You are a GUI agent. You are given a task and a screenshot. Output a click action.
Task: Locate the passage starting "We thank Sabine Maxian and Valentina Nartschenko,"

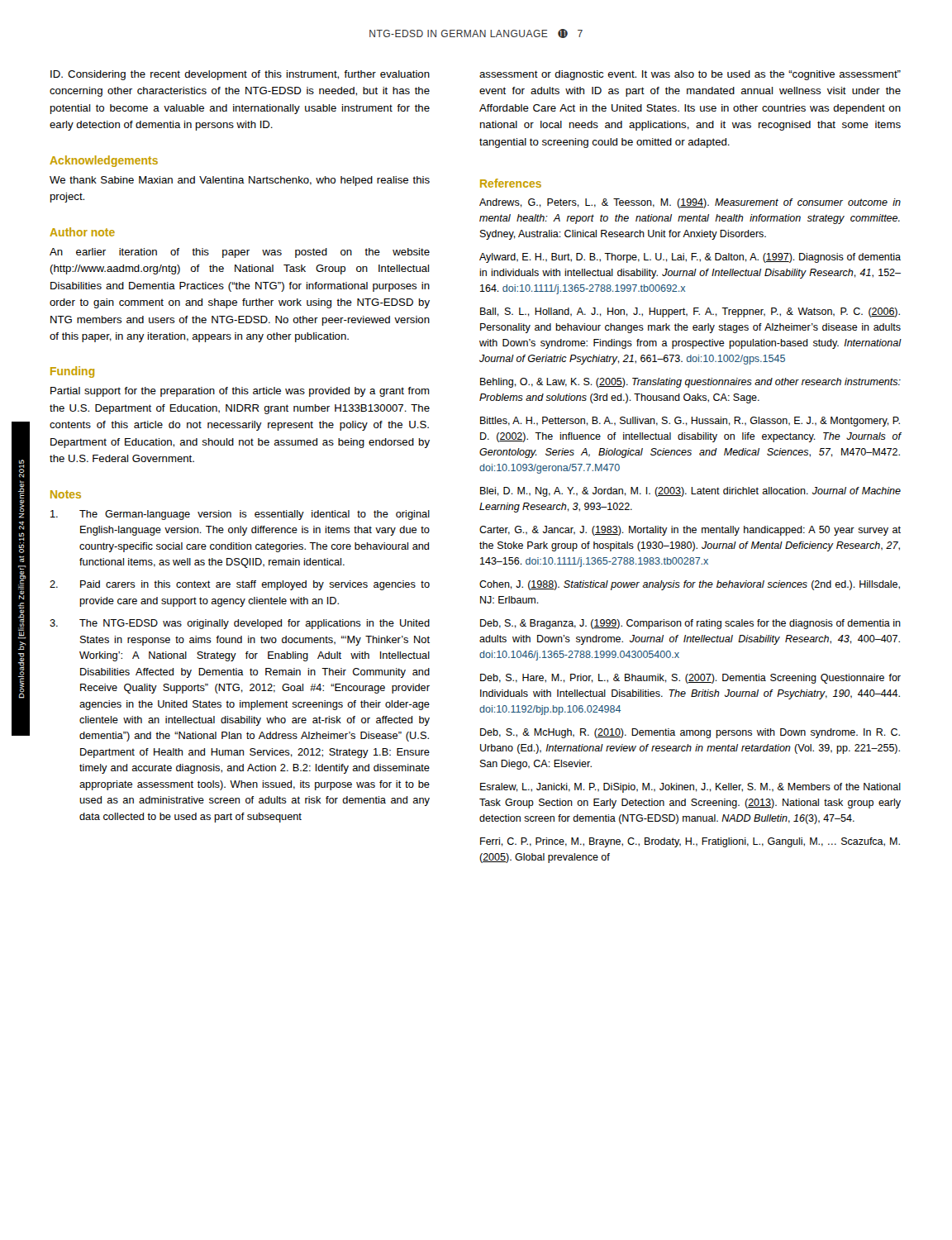(x=240, y=188)
